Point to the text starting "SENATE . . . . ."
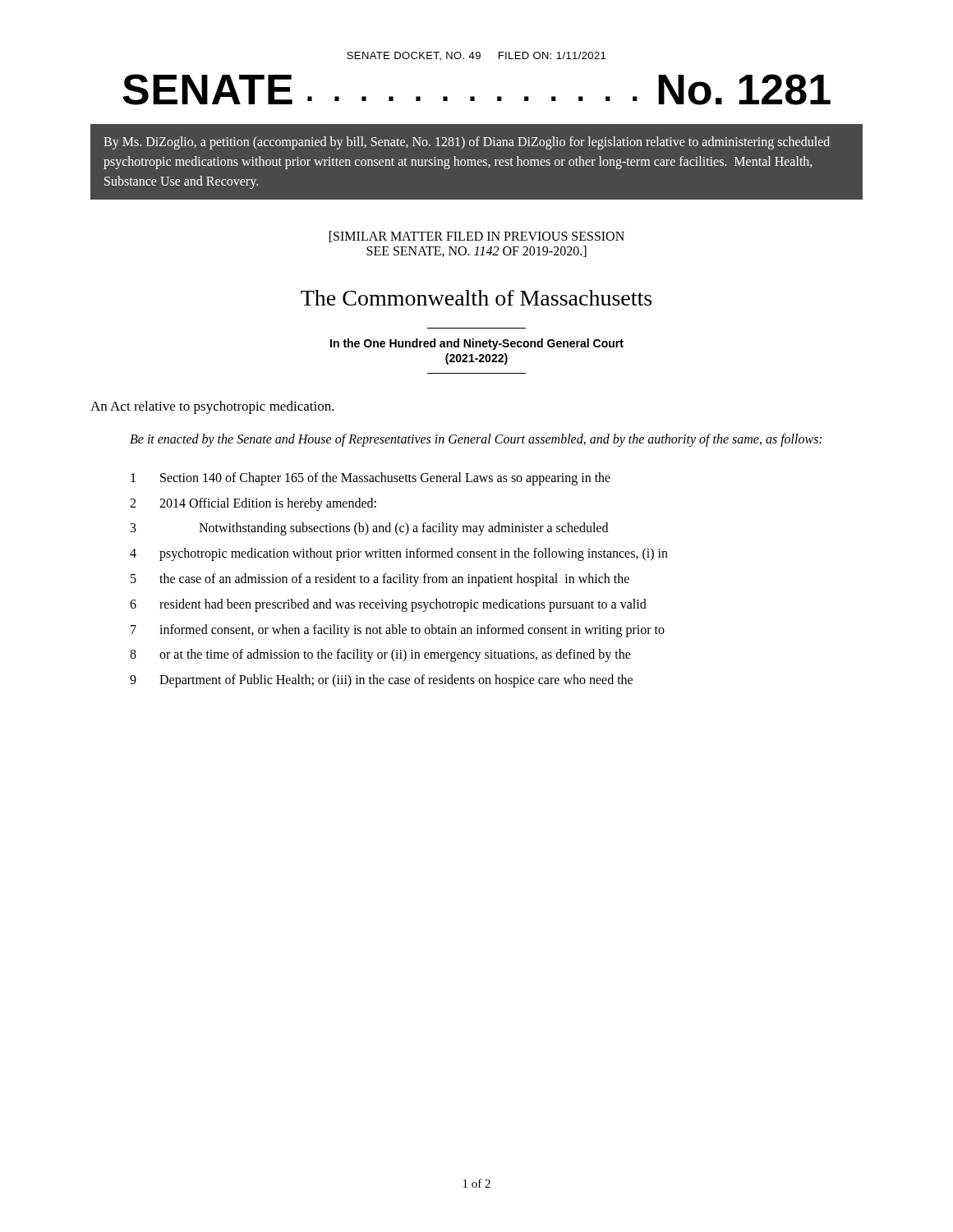 [x=476, y=90]
